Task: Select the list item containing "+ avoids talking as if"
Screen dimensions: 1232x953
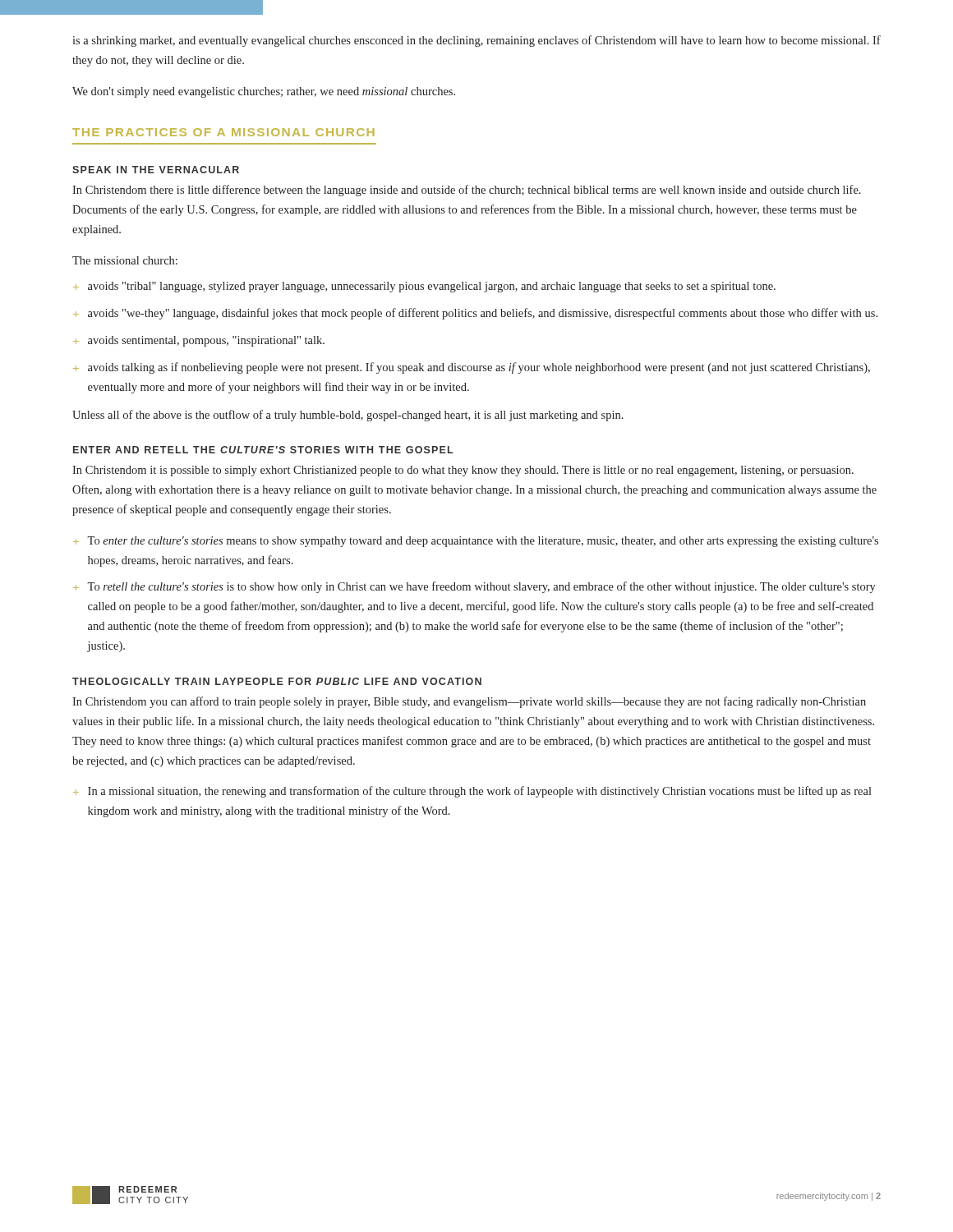Action: tap(476, 378)
